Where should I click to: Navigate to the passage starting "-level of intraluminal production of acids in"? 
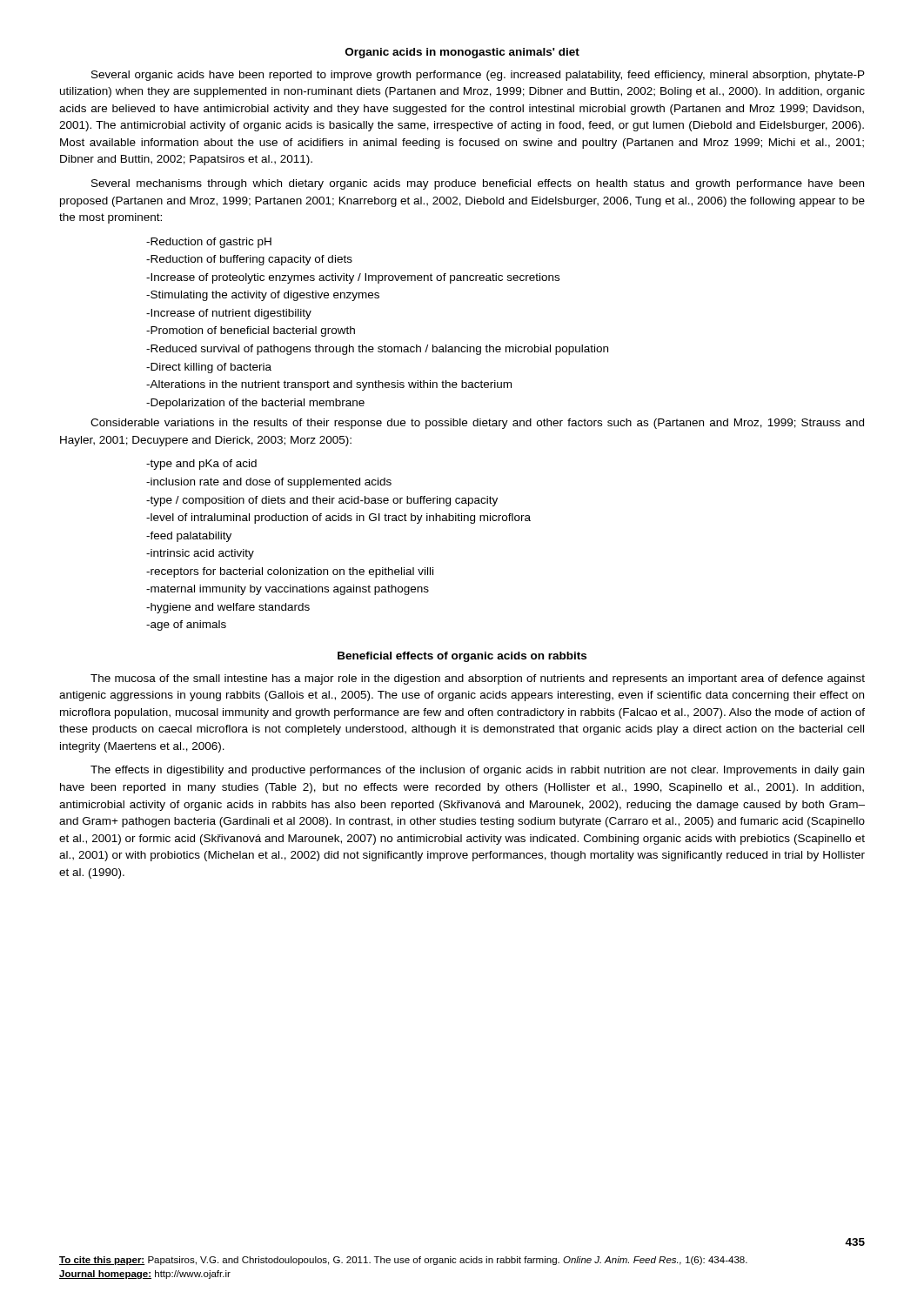point(338,517)
